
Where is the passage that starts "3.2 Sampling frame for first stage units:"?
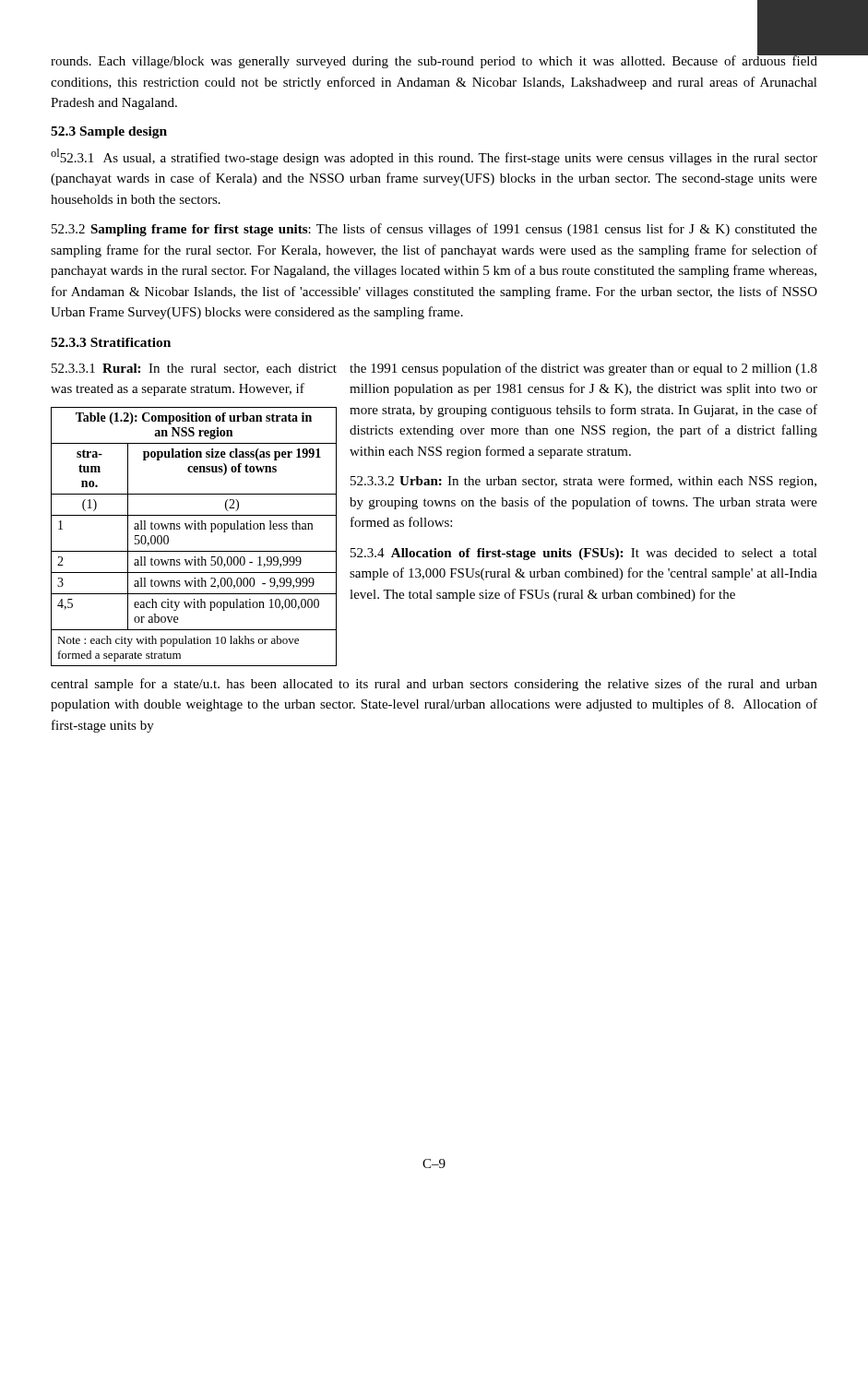pyautogui.click(x=434, y=270)
